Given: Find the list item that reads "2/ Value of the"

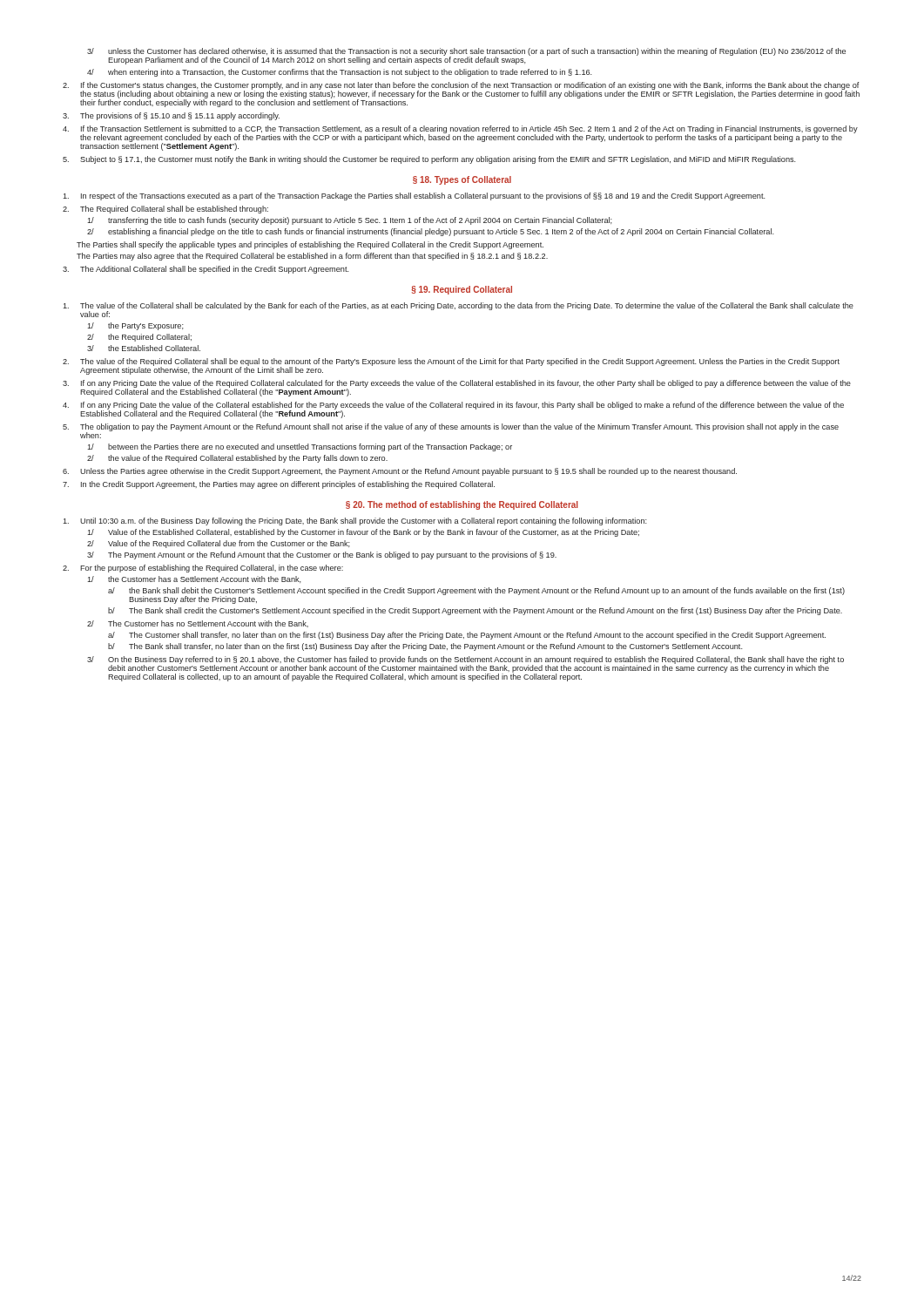Looking at the screenshot, I should click(219, 544).
